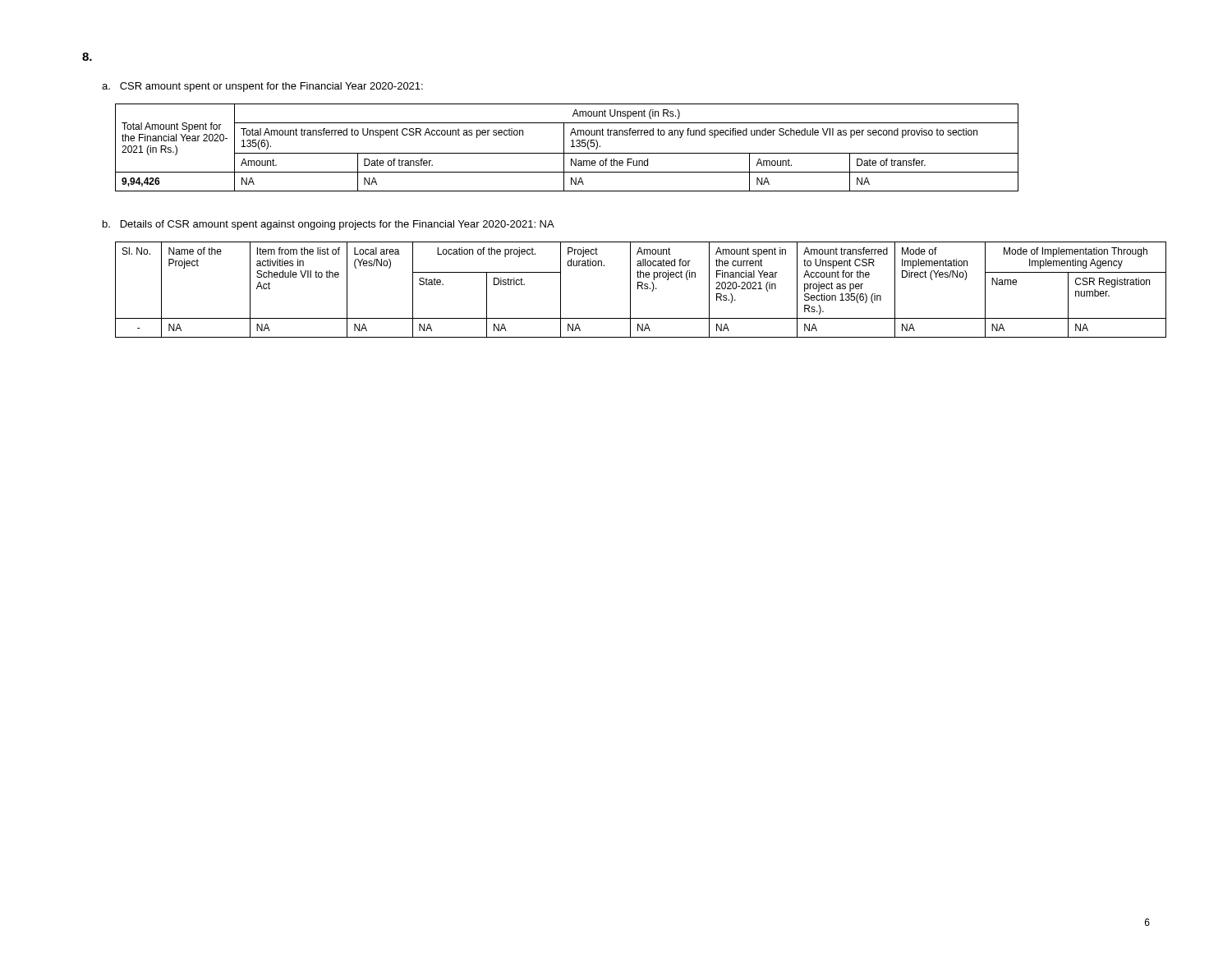
Task: Find the table that mentions "Date of transfer."
Action: click(632, 147)
